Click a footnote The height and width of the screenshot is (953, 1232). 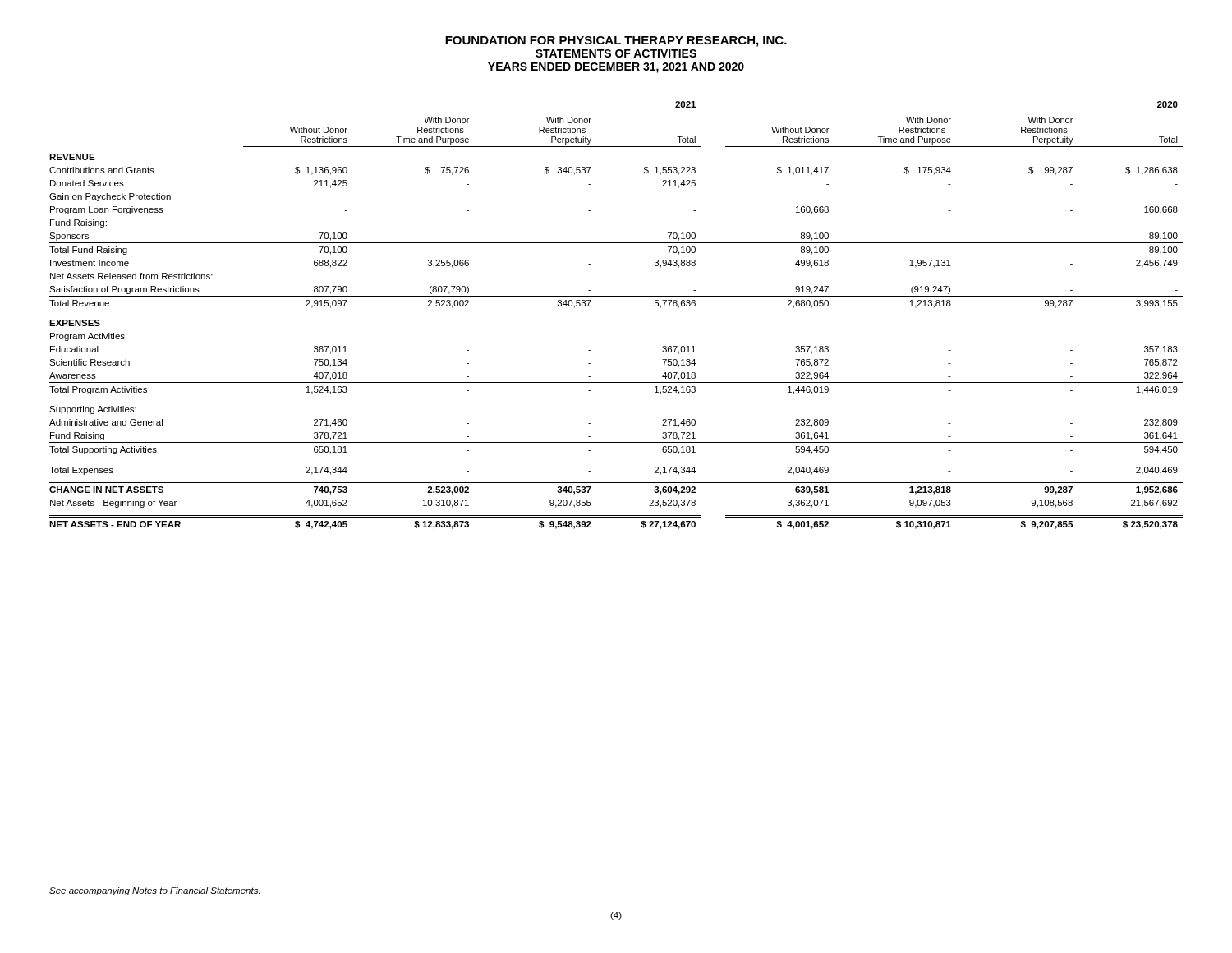[x=155, y=891]
